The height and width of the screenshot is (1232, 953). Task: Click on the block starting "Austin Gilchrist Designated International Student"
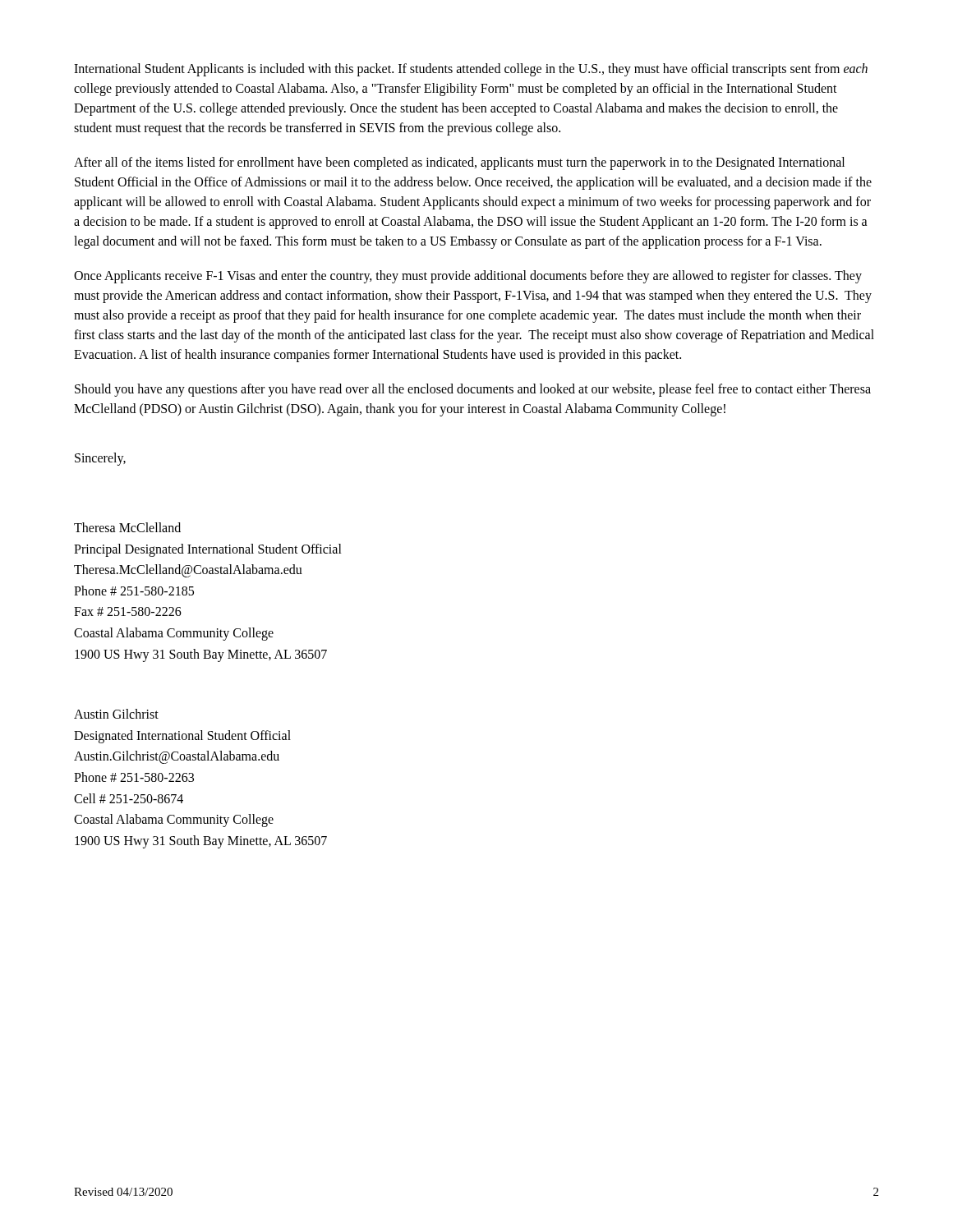[201, 777]
